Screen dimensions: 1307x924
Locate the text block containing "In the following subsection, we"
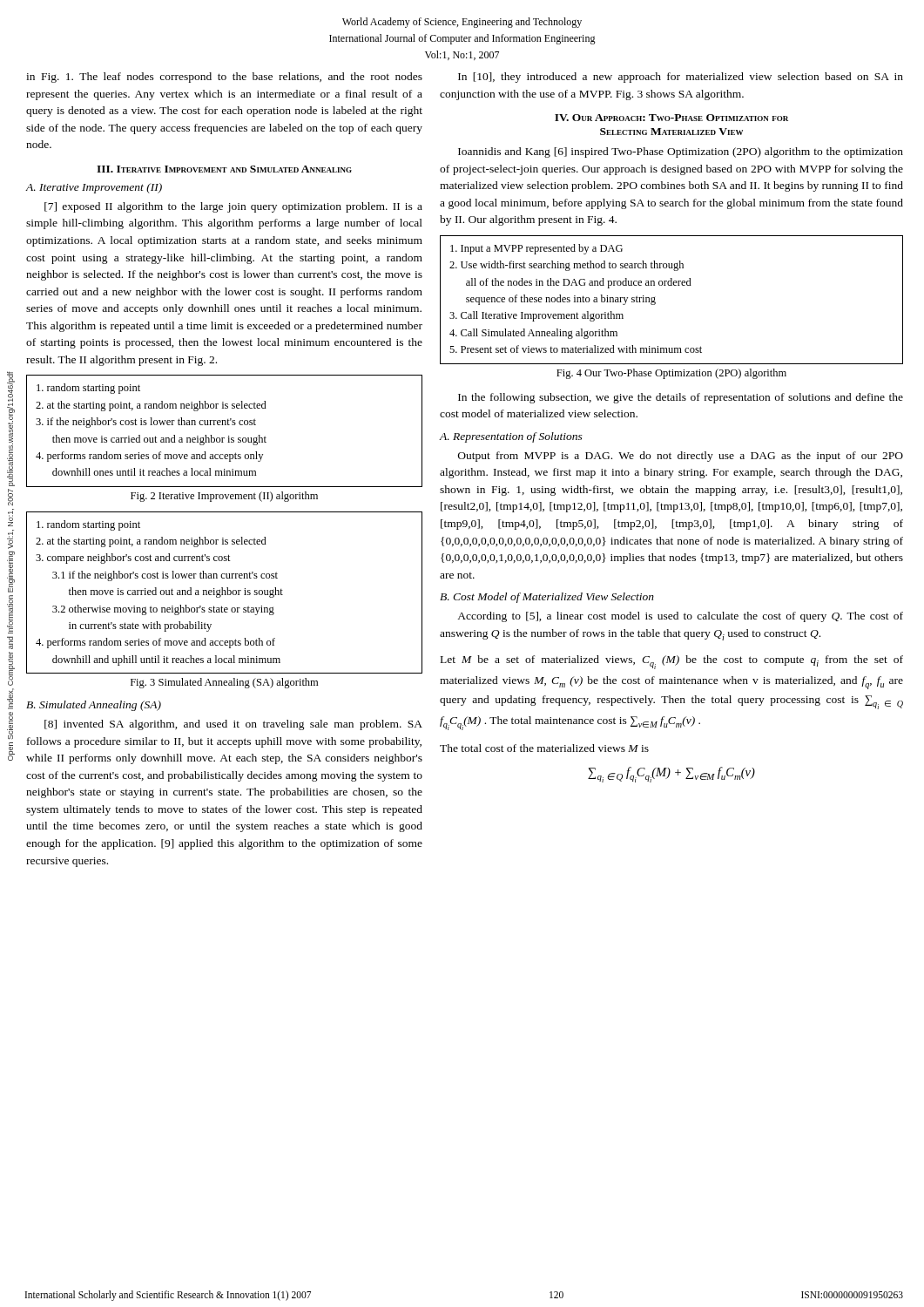[671, 405]
